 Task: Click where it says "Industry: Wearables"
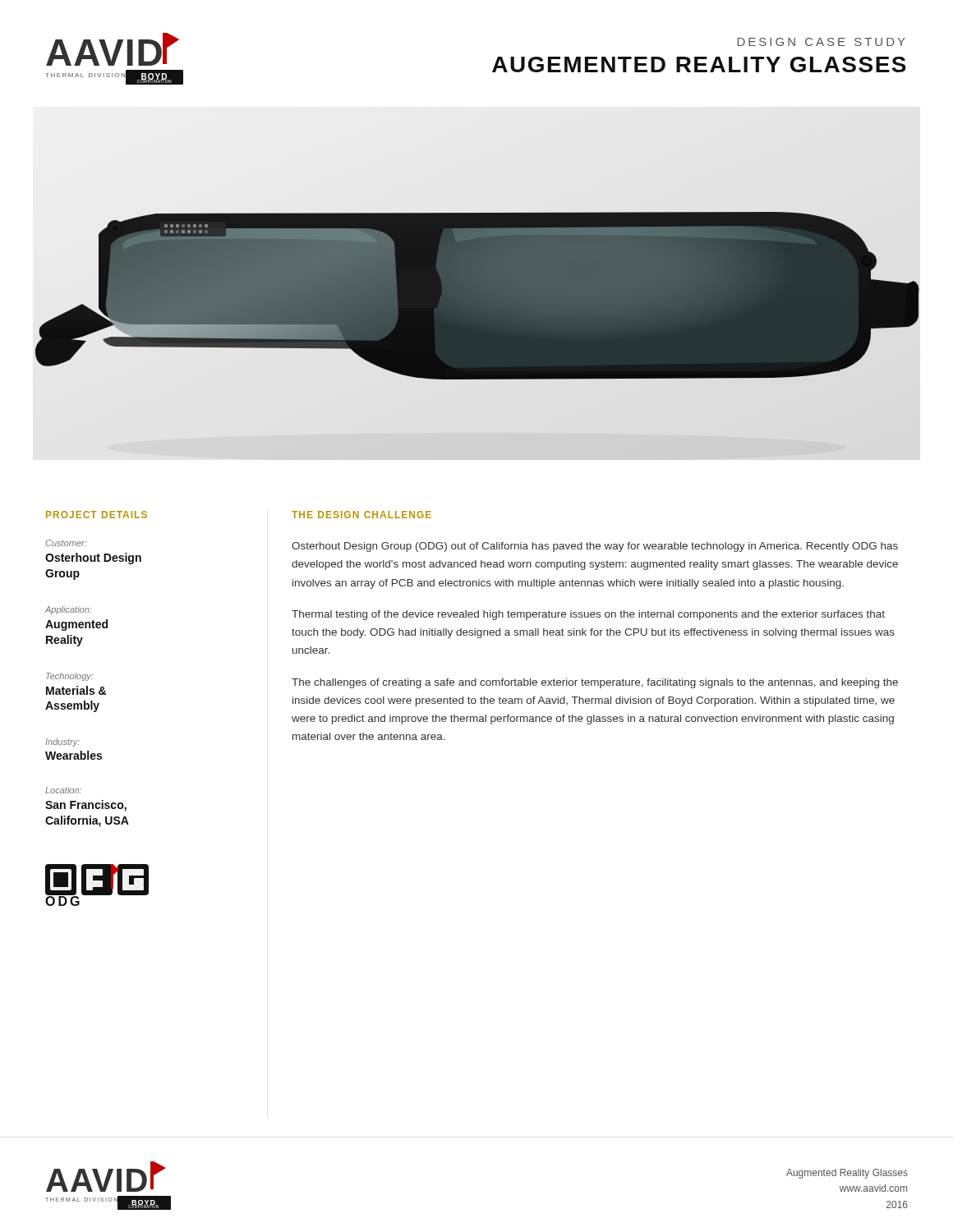point(62,742)
